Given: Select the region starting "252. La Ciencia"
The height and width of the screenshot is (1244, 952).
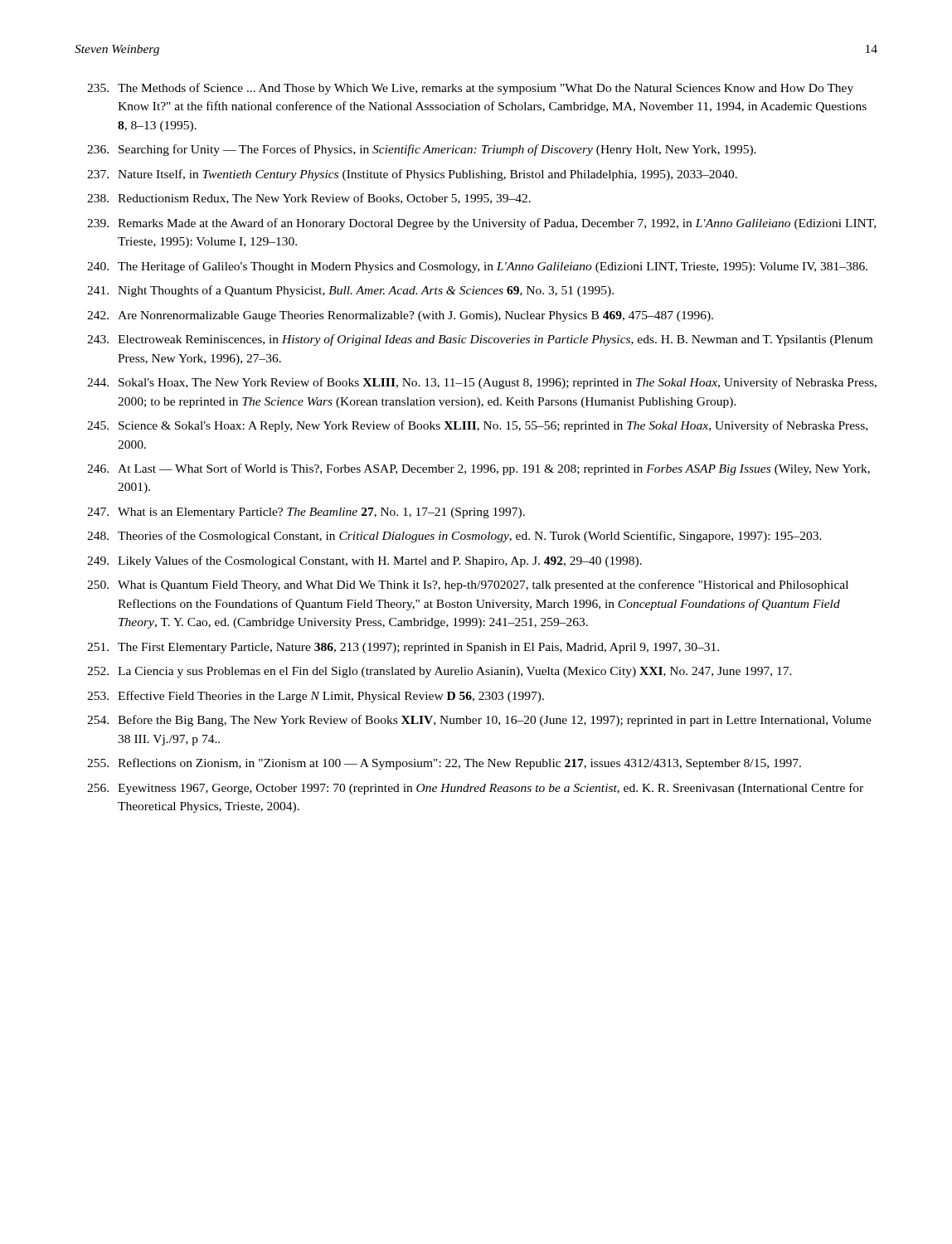Looking at the screenshot, I should pos(476,671).
